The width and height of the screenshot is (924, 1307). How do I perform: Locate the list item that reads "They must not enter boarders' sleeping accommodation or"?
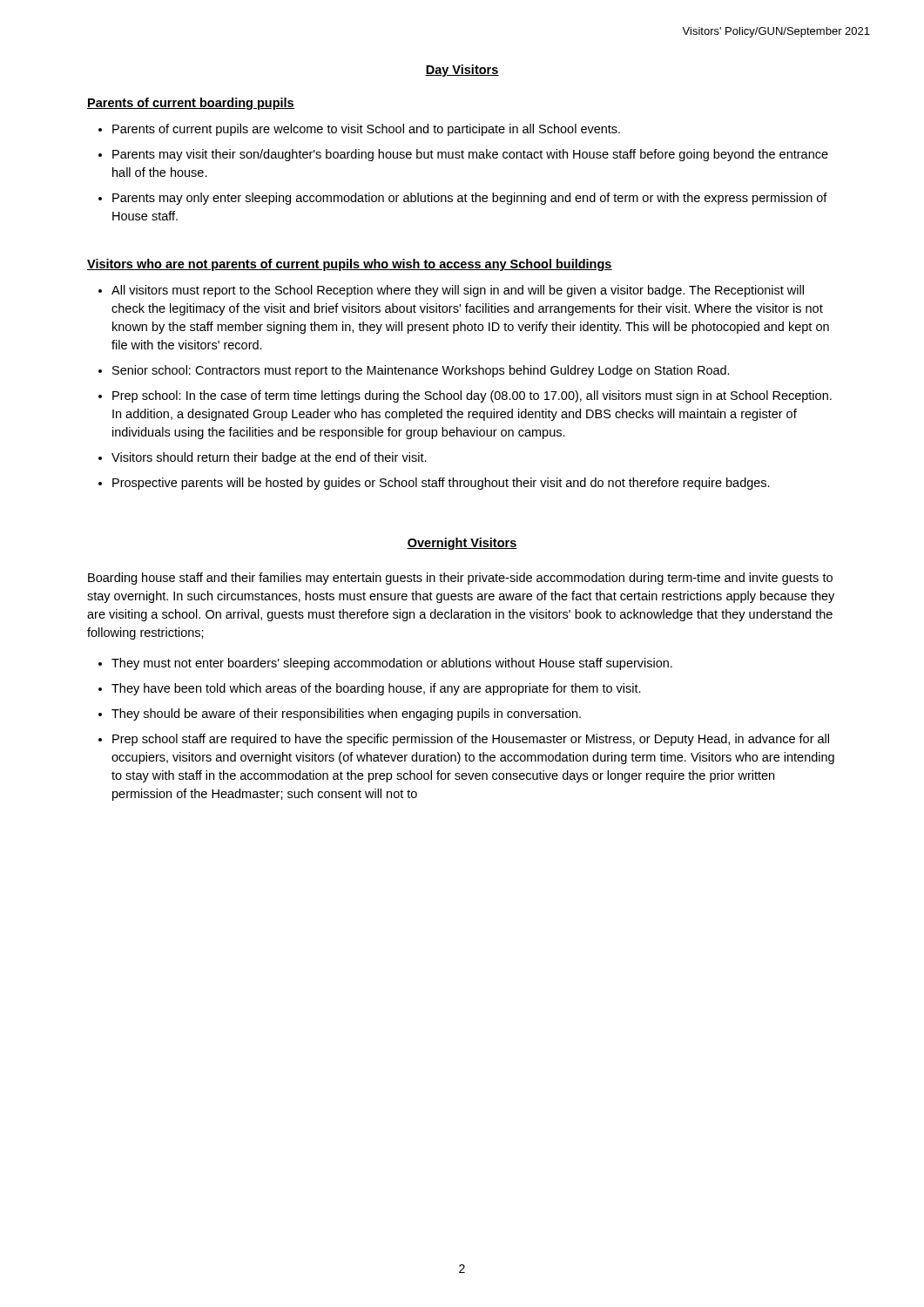coord(392,663)
